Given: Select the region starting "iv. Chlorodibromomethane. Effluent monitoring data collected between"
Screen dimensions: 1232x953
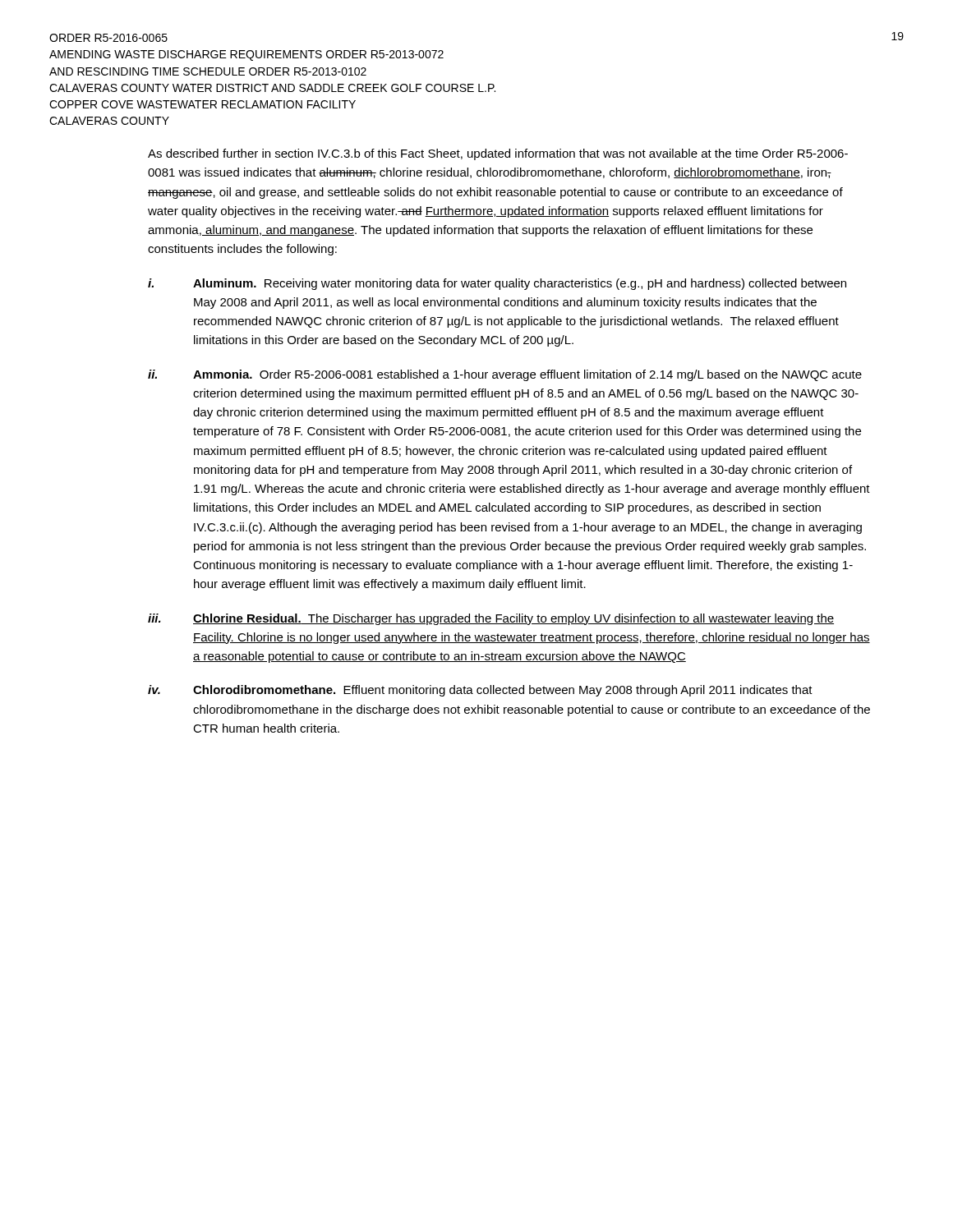Looking at the screenshot, I should pyautogui.click(x=509, y=709).
